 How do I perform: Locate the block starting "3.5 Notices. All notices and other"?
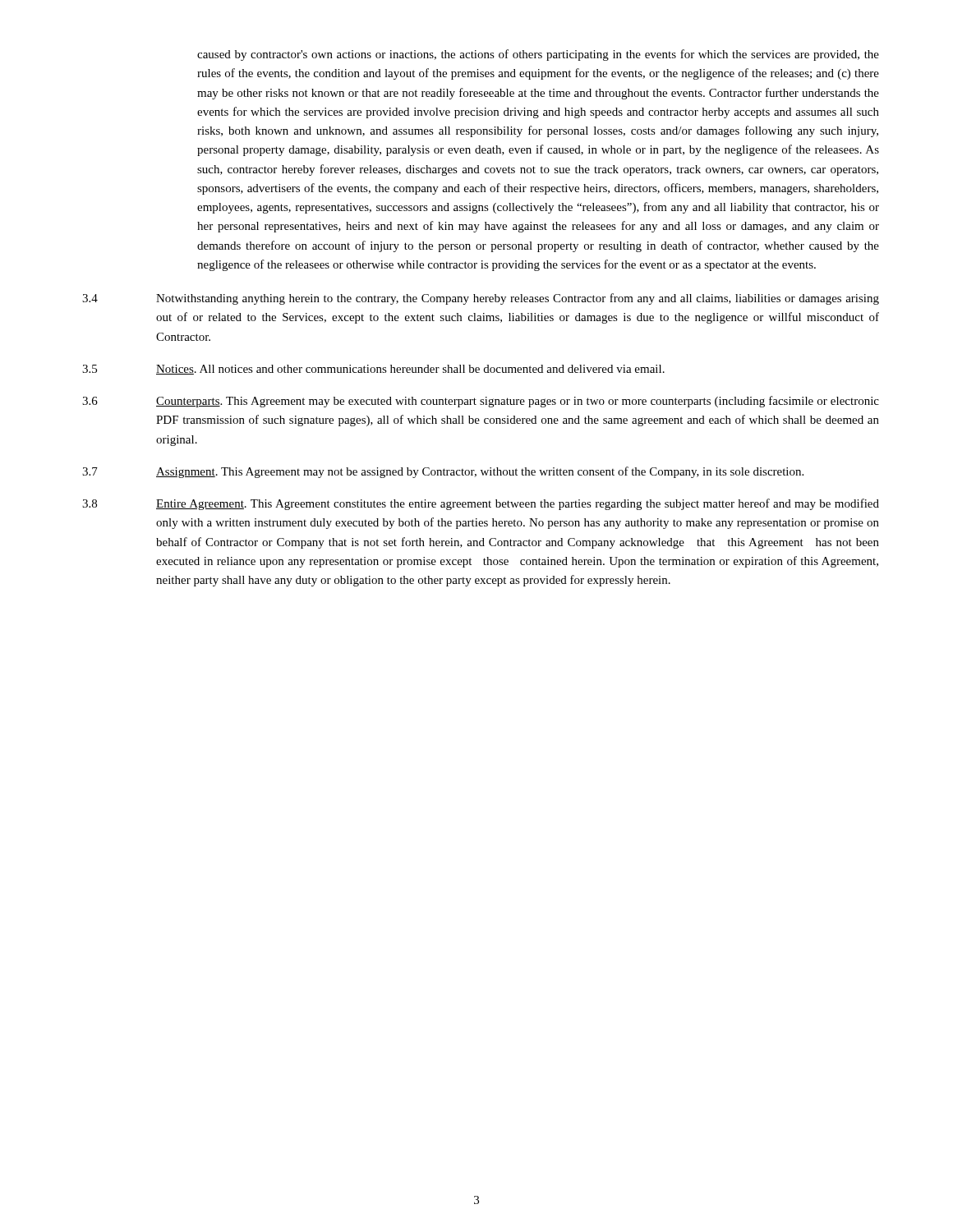click(481, 369)
